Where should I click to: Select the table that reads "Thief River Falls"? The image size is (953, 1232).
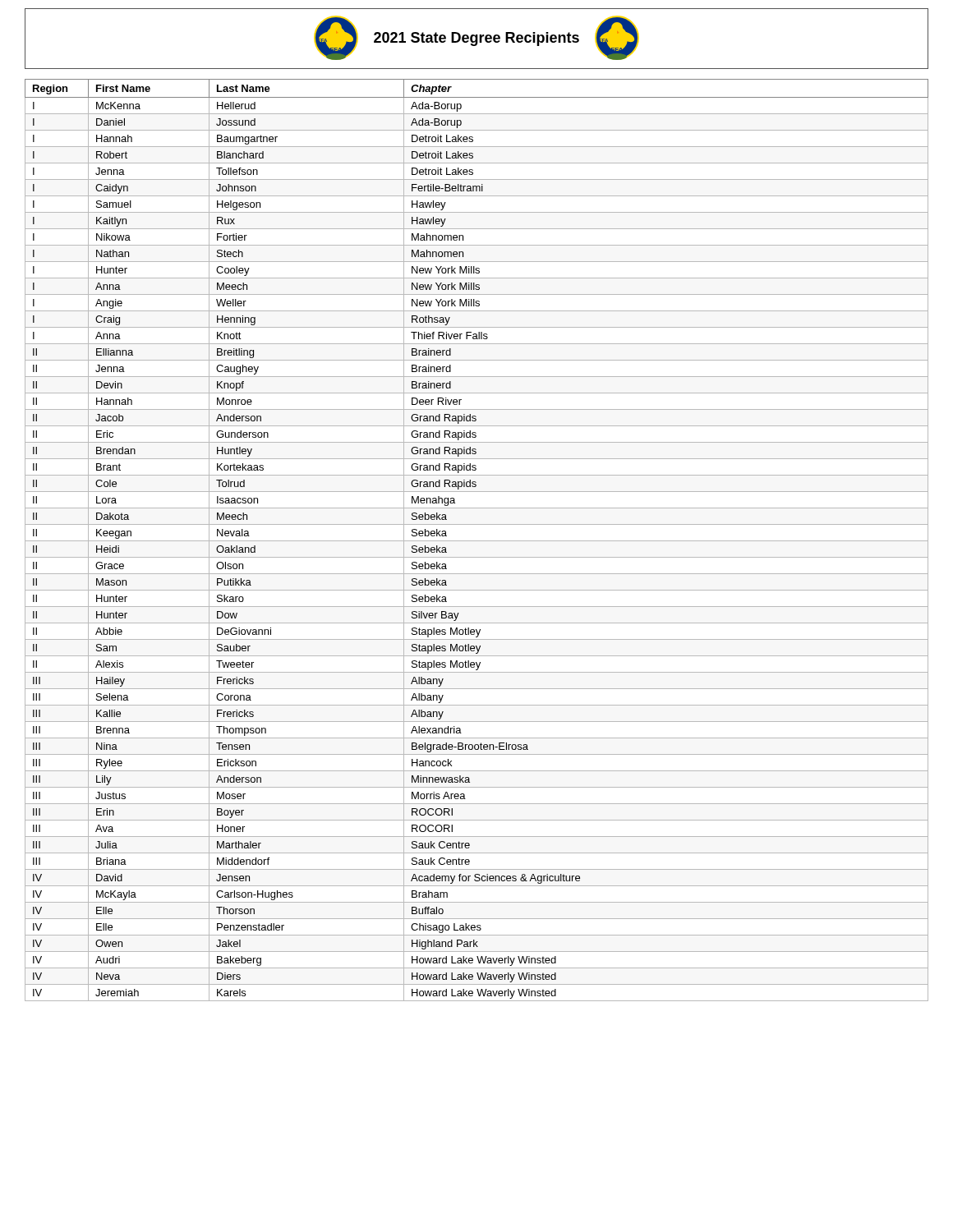(476, 540)
